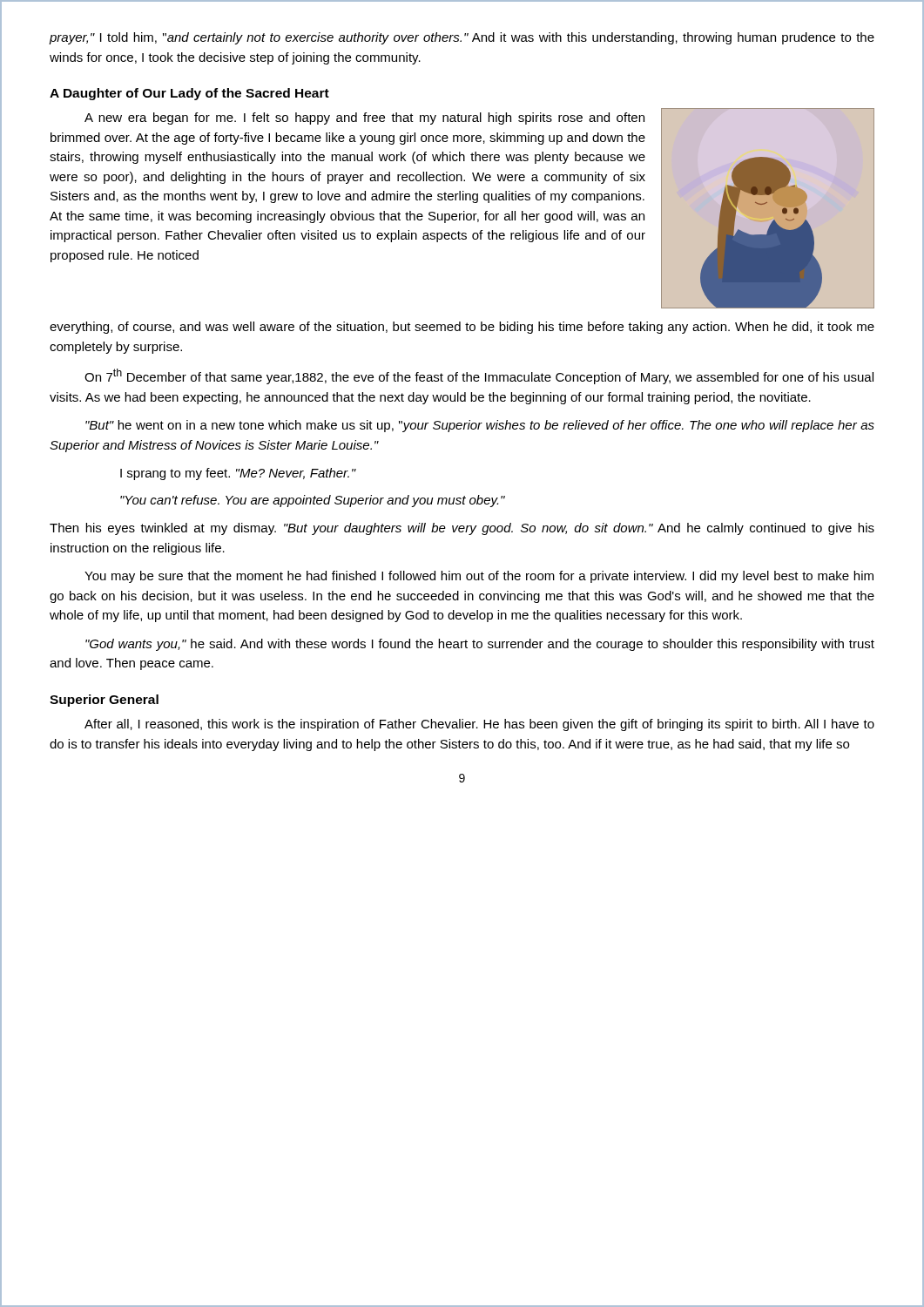The image size is (924, 1307).
Task: Find the section header that reads "A Daughter of Our Lady"
Action: coord(189,93)
